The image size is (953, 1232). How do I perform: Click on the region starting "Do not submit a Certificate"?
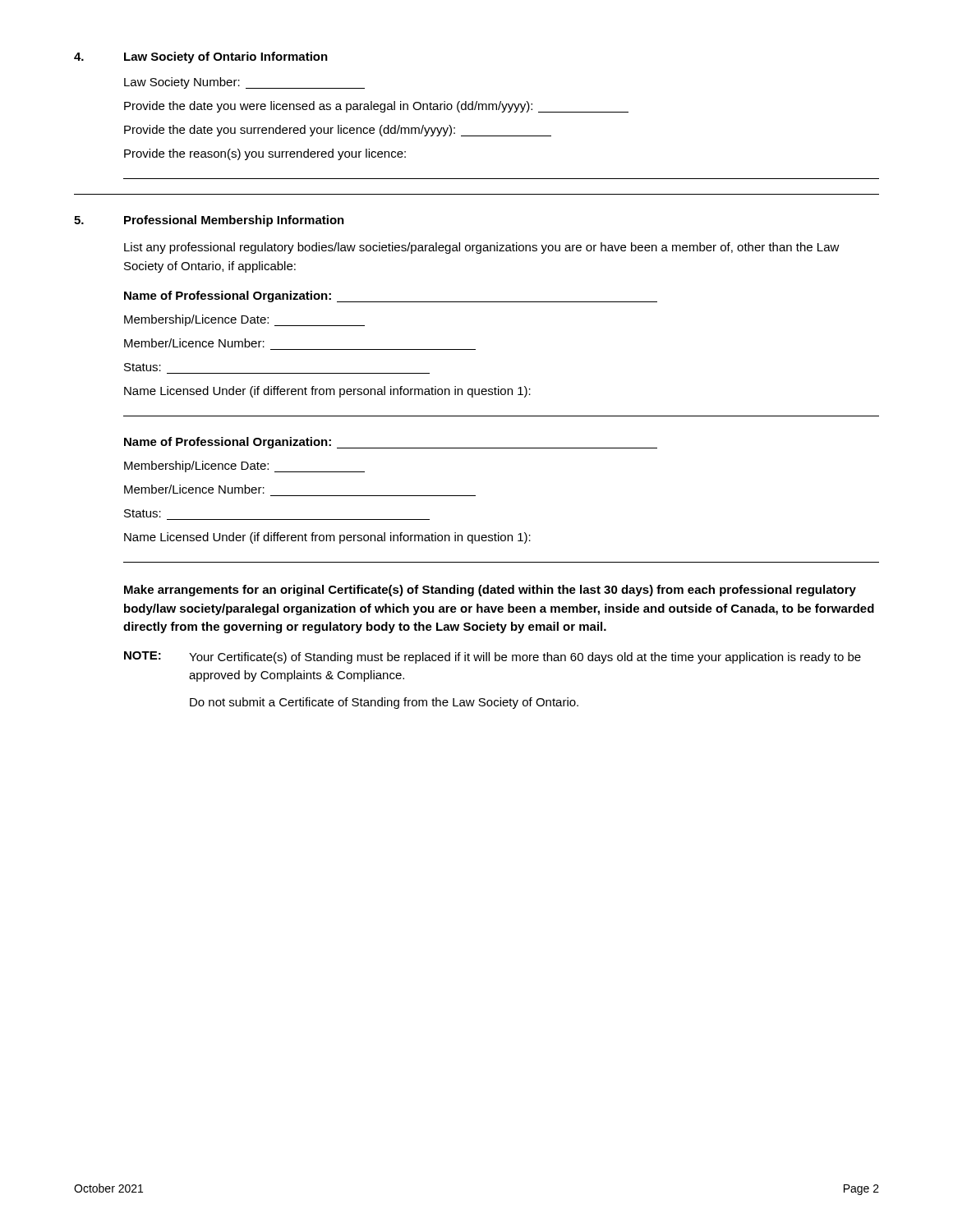pos(384,701)
